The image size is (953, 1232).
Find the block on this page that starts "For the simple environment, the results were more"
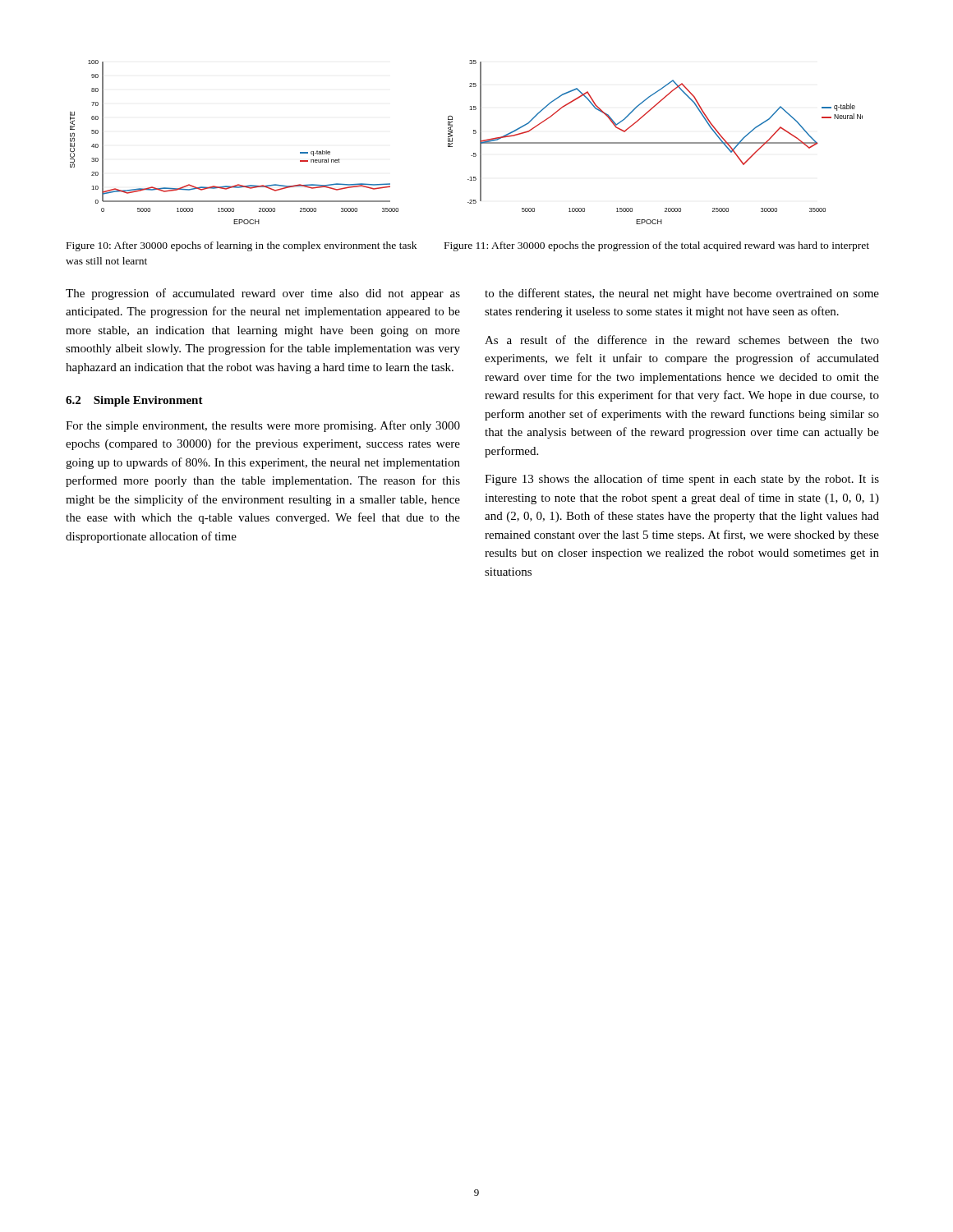(x=263, y=481)
